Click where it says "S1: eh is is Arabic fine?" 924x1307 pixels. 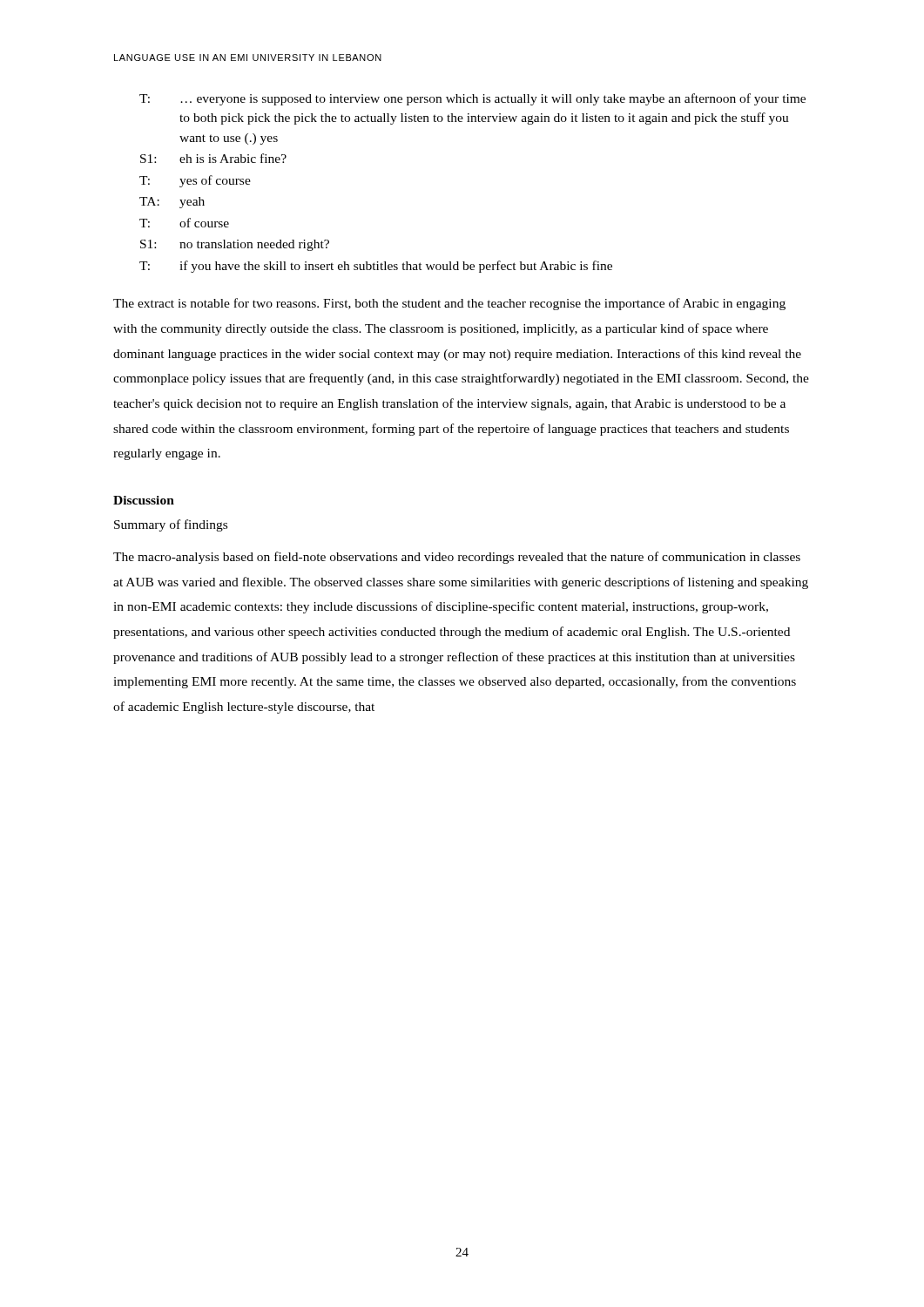(x=213, y=158)
